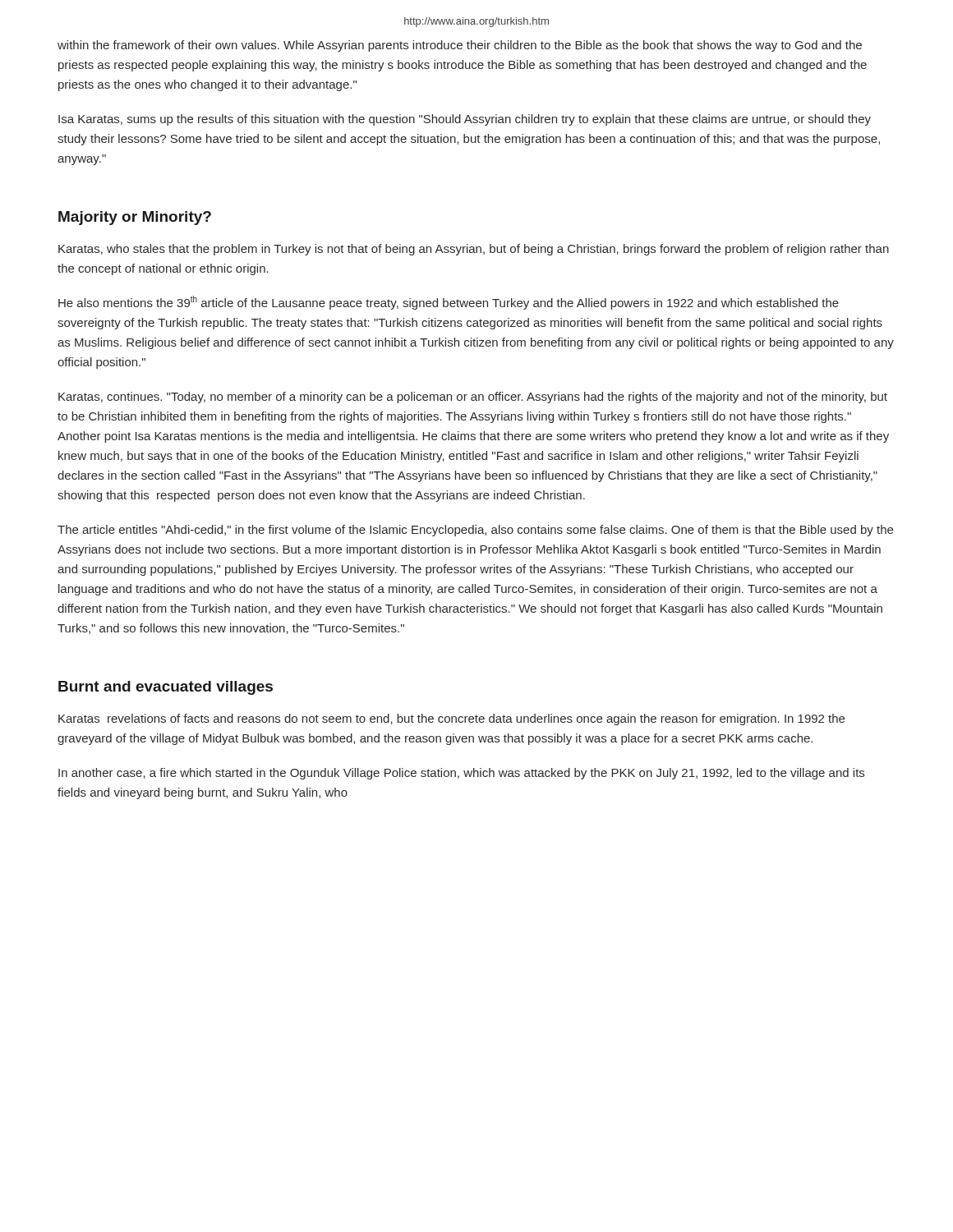This screenshot has height=1232, width=953.
Task: Locate the element starting "Majority or Minority?"
Action: (135, 216)
